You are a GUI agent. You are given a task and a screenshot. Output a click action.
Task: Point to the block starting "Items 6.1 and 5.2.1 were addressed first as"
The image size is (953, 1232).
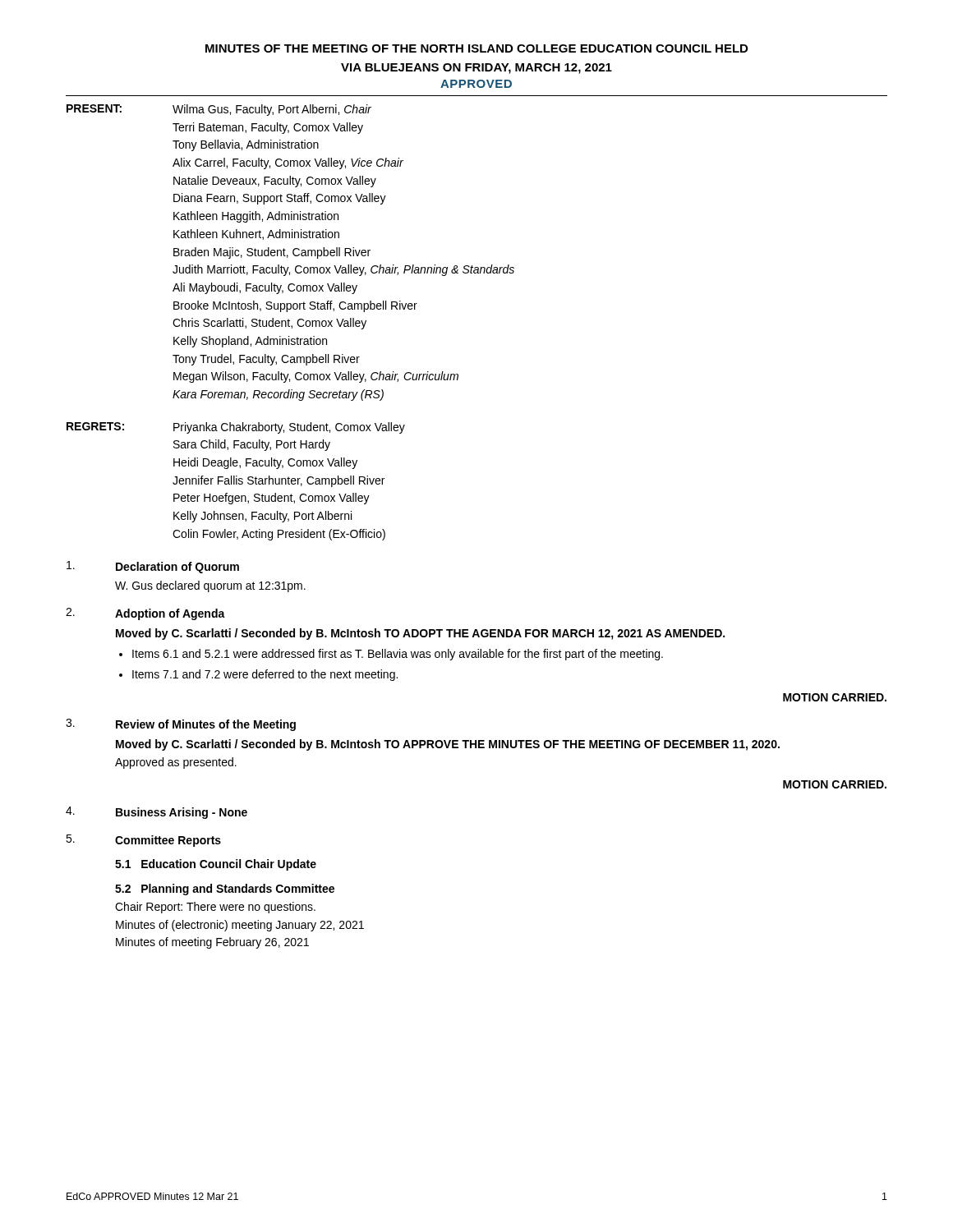[398, 654]
